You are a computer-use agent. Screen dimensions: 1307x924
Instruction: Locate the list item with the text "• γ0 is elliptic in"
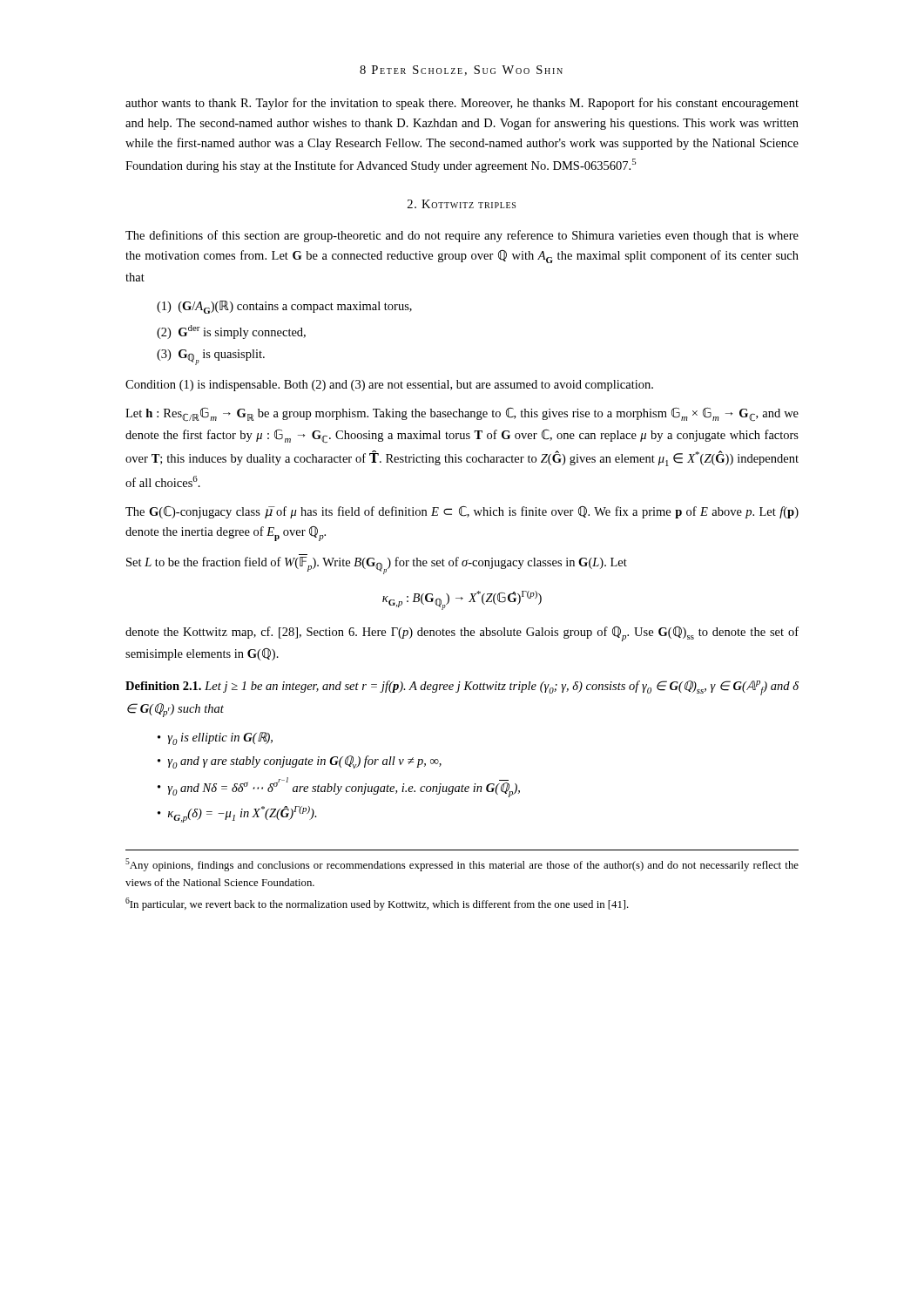click(215, 738)
